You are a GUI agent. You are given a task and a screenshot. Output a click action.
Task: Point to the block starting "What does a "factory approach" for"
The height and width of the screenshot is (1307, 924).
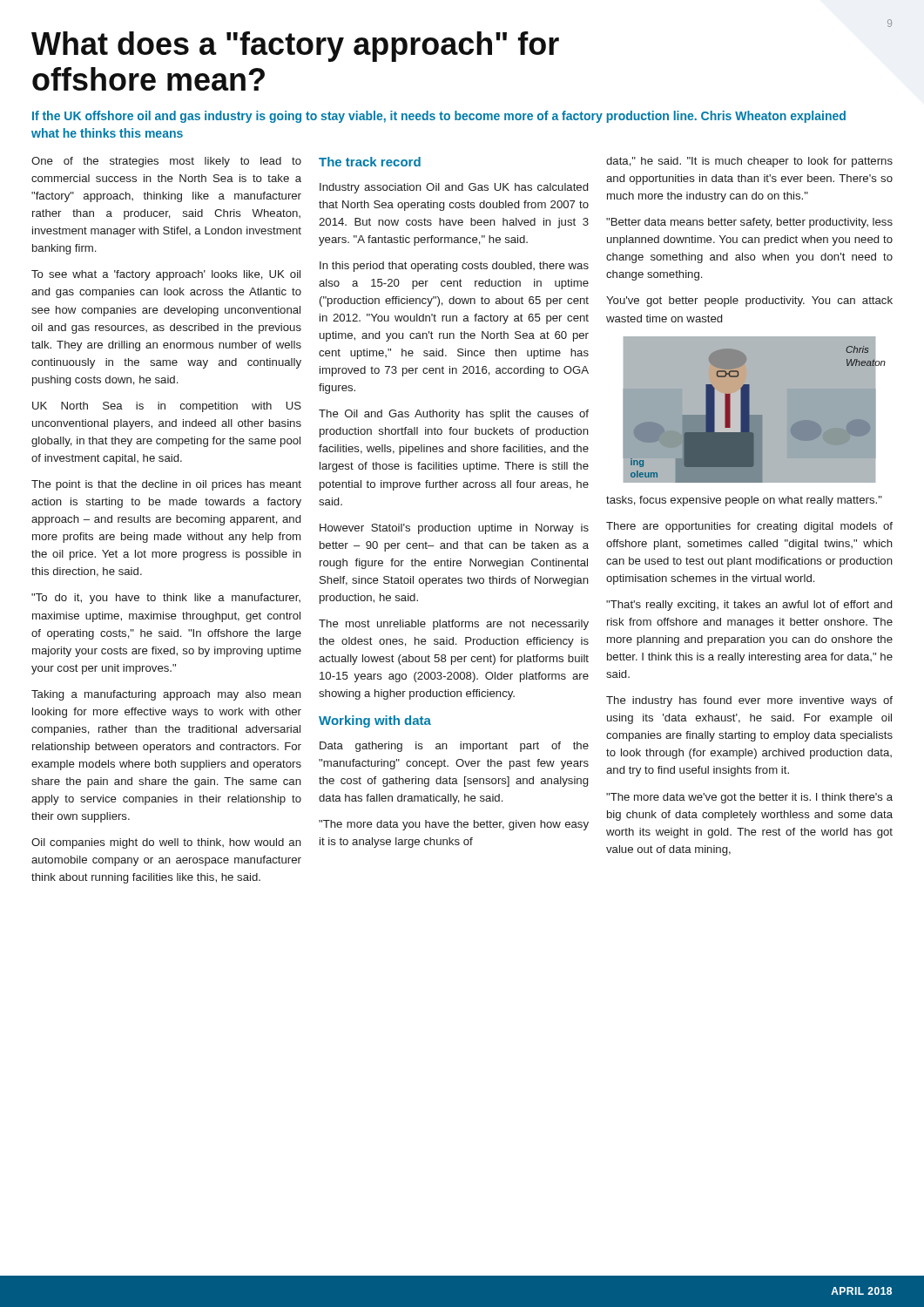pos(295,62)
